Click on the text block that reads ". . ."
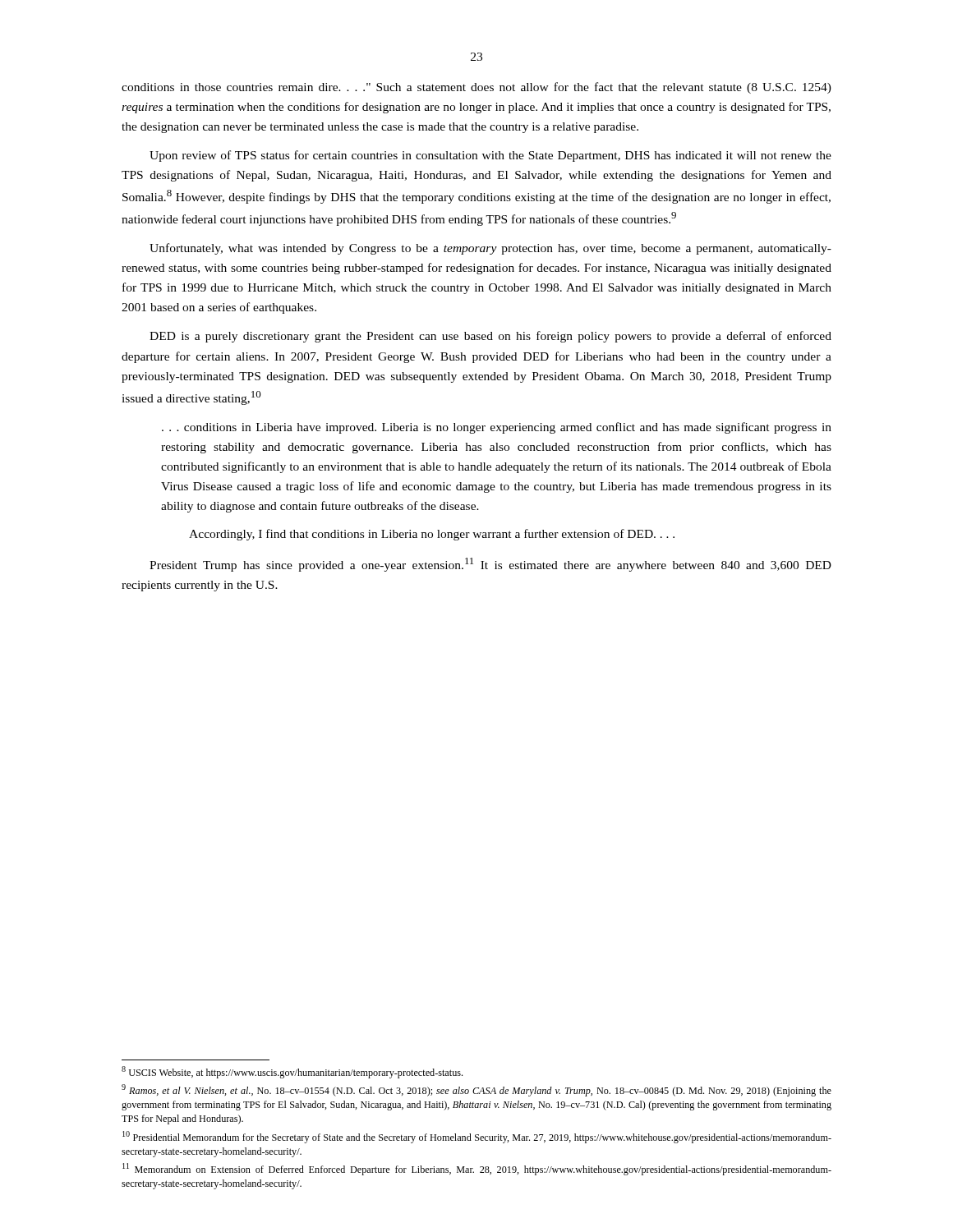This screenshot has height=1232, width=953. pyautogui.click(x=496, y=480)
